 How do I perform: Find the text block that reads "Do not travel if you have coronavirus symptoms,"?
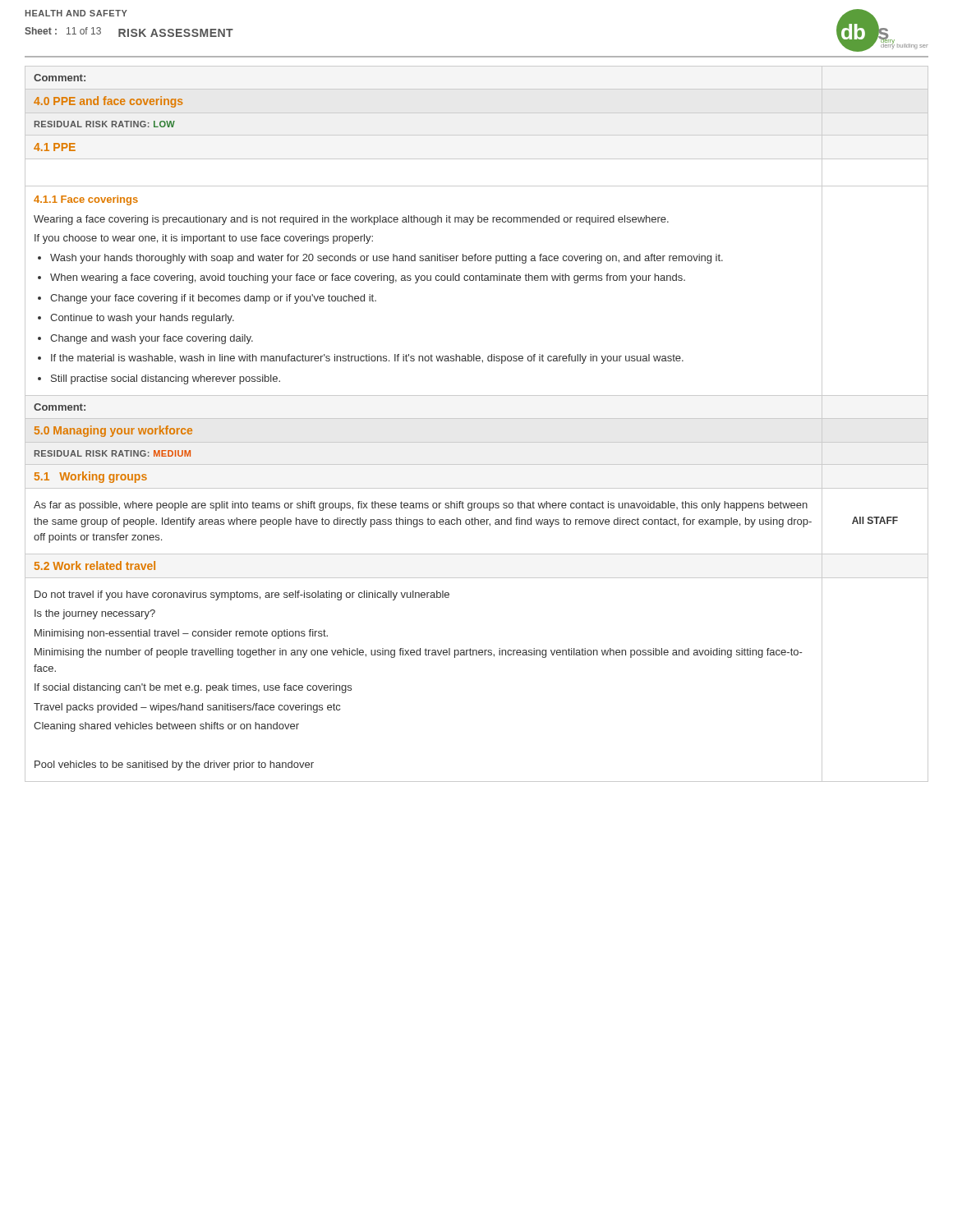click(x=242, y=595)
